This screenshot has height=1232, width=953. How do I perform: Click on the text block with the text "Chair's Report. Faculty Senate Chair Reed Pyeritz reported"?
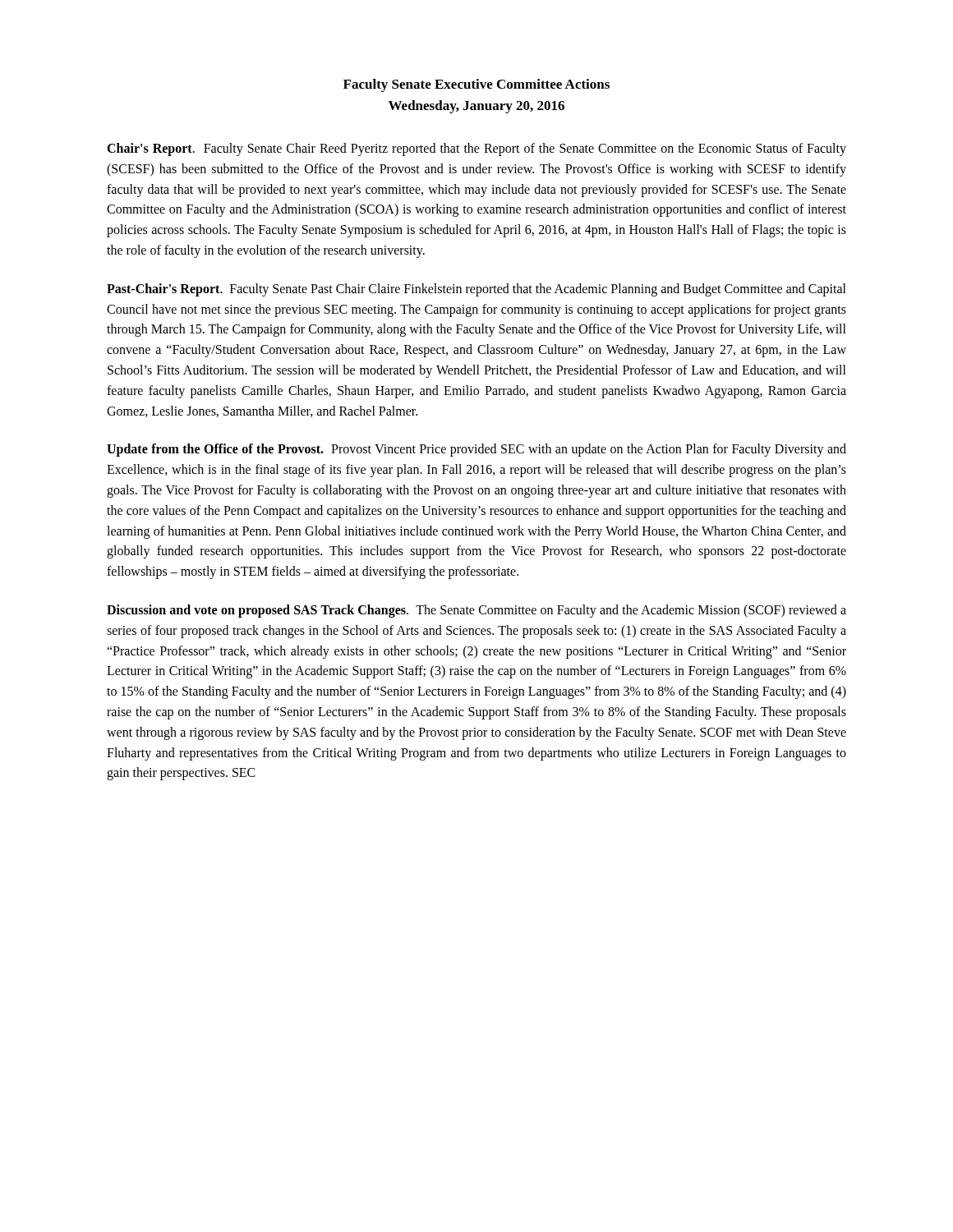pyautogui.click(x=476, y=200)
